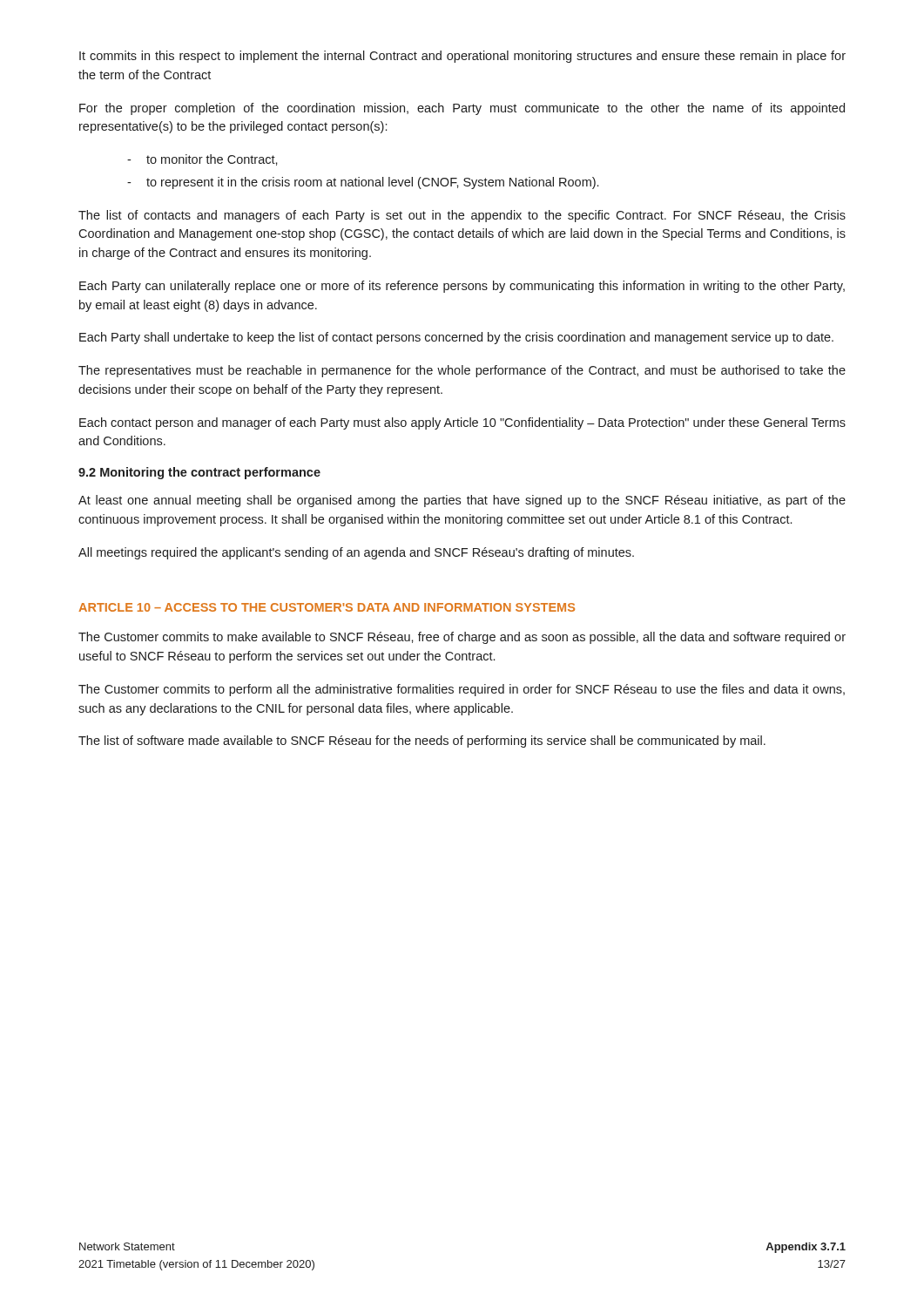Select the text block that says "Each Party shall undertake to keep the"
Viewport: 924px width, 1307px height.
pos(456,337)
